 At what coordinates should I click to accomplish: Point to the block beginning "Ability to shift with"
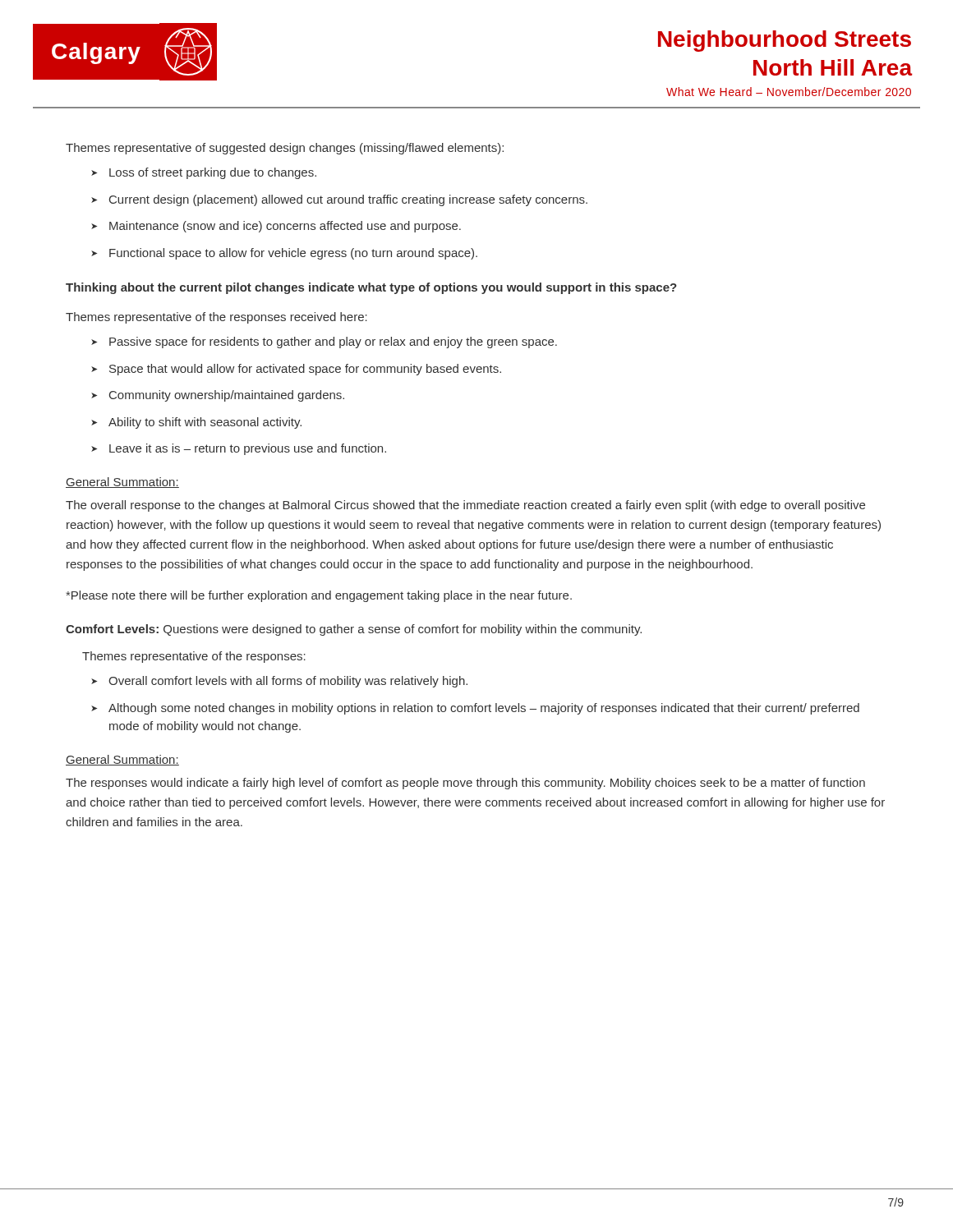[x=196, y=423]
